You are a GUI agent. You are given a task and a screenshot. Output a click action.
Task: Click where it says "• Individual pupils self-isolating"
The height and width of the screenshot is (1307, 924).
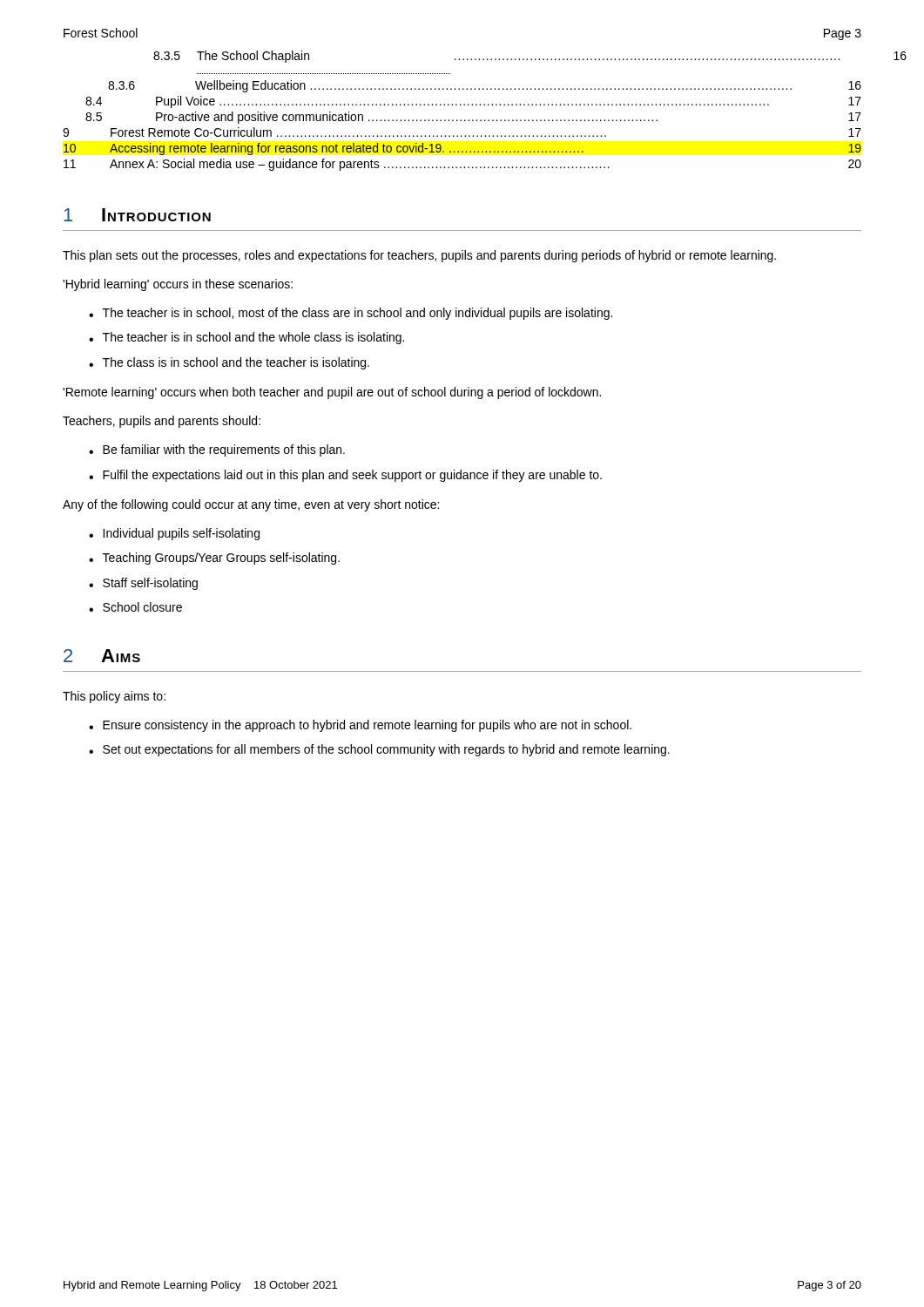pos(174,534)
